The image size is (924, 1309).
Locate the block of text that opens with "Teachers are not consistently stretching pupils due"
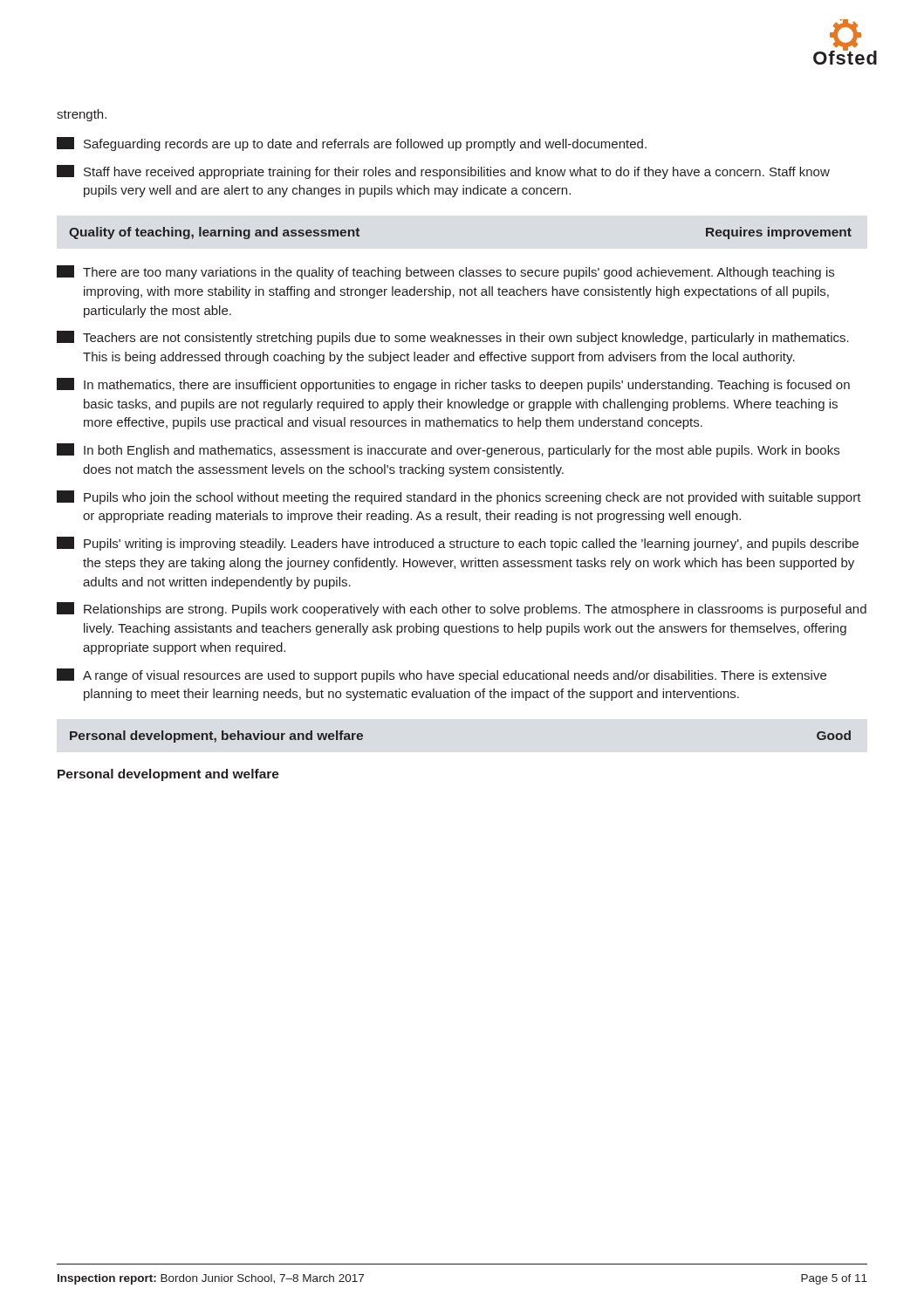click(462, 347)
